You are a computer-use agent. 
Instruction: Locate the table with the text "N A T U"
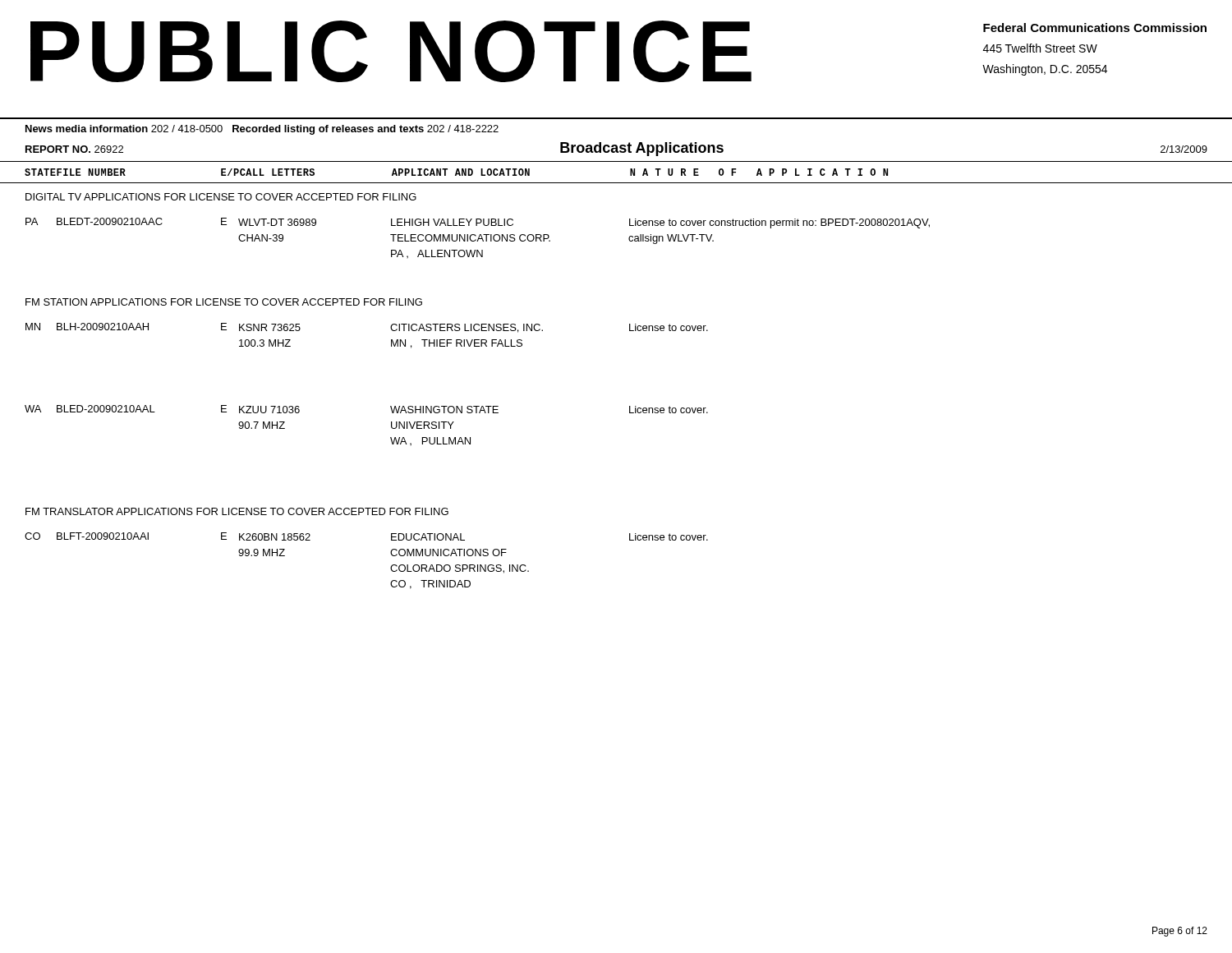pyautogui.click(x=616, y=173)
